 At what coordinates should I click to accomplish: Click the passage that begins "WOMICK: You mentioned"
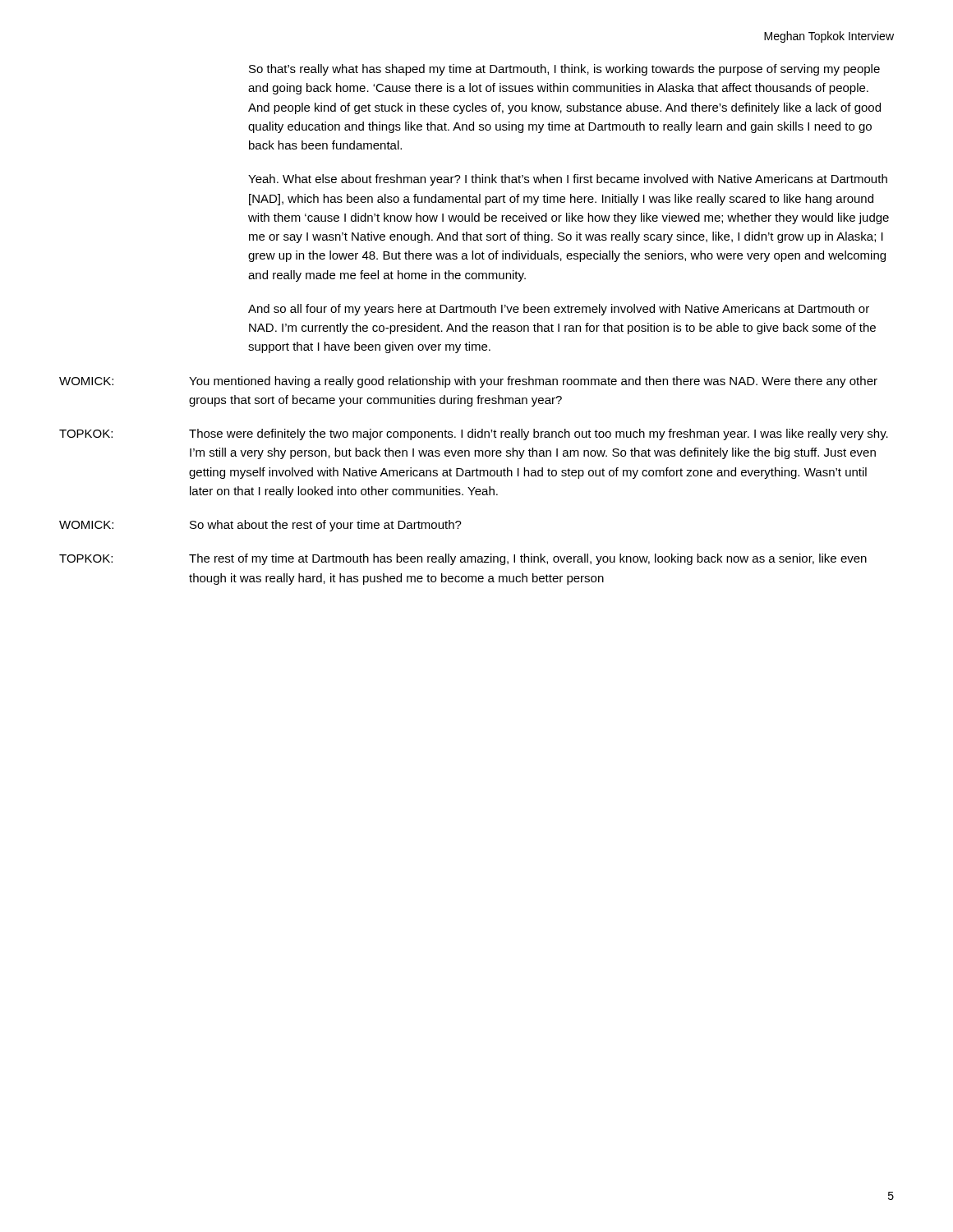[x=476, y=390]
